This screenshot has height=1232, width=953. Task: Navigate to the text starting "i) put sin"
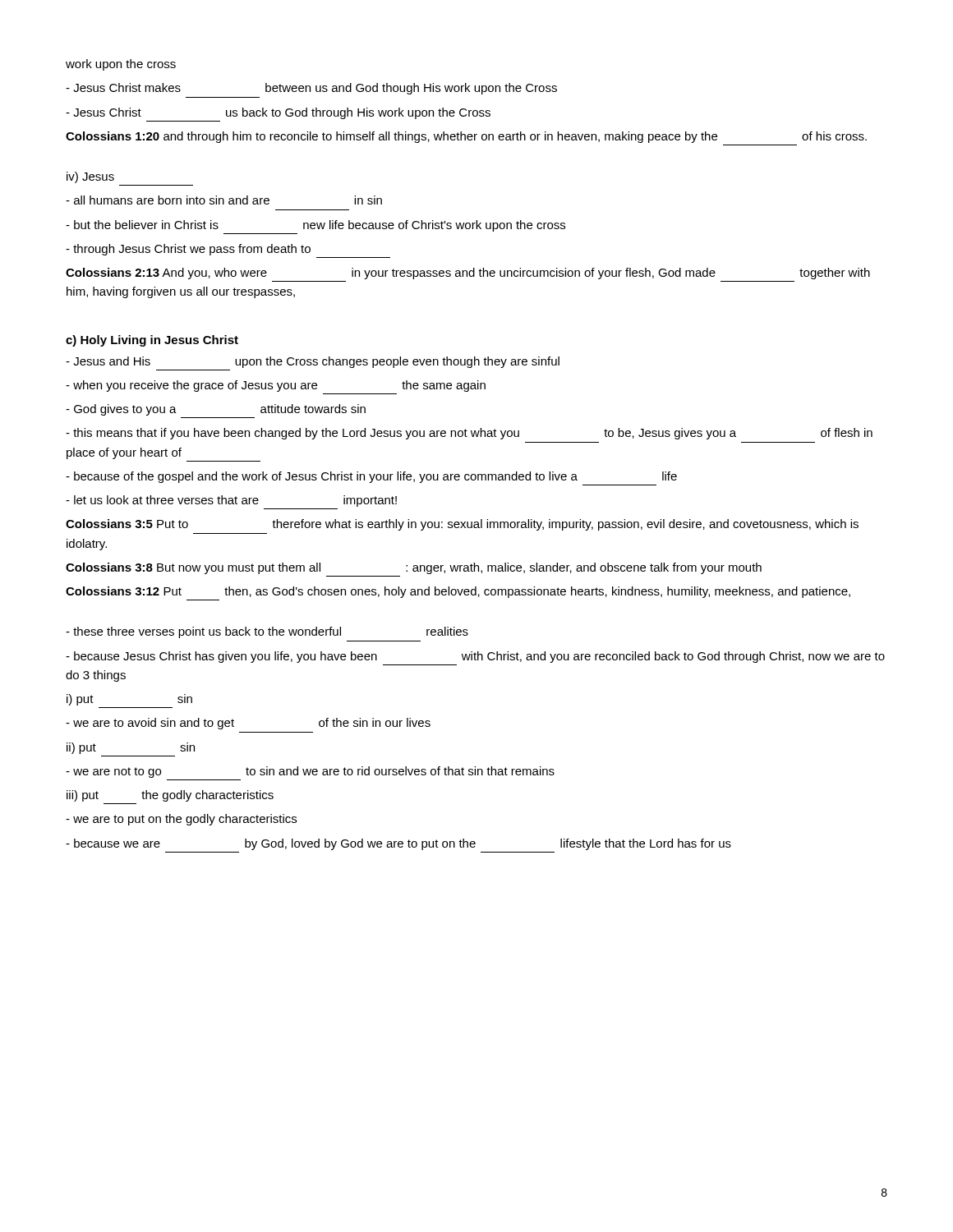[129, 700]
